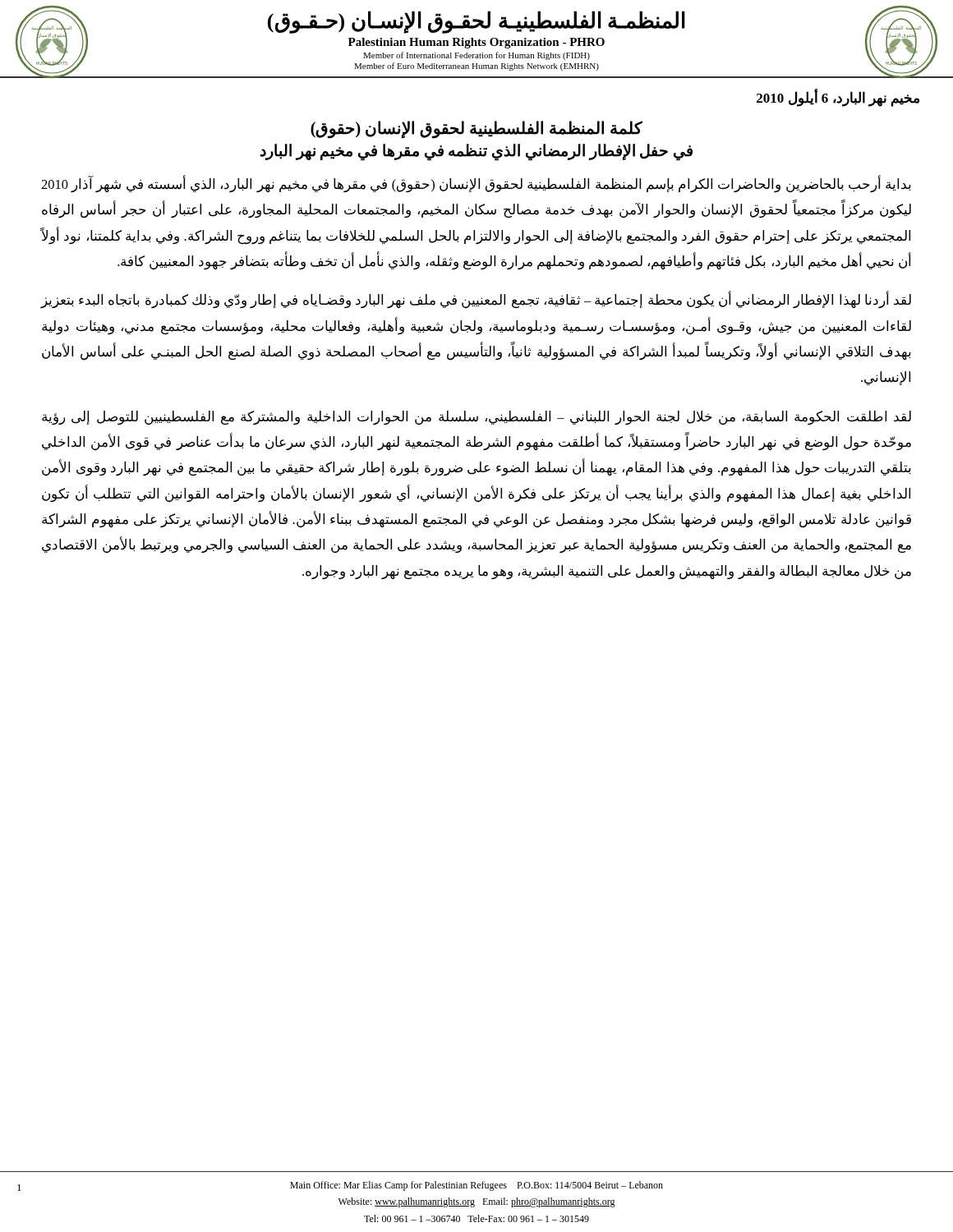The height and width of the screenshot is (1232, 953).
Task: Find the block on this page that starts "لقد أردنا لهذا الإفطار الرمضاني"
Action: [476, 339]
